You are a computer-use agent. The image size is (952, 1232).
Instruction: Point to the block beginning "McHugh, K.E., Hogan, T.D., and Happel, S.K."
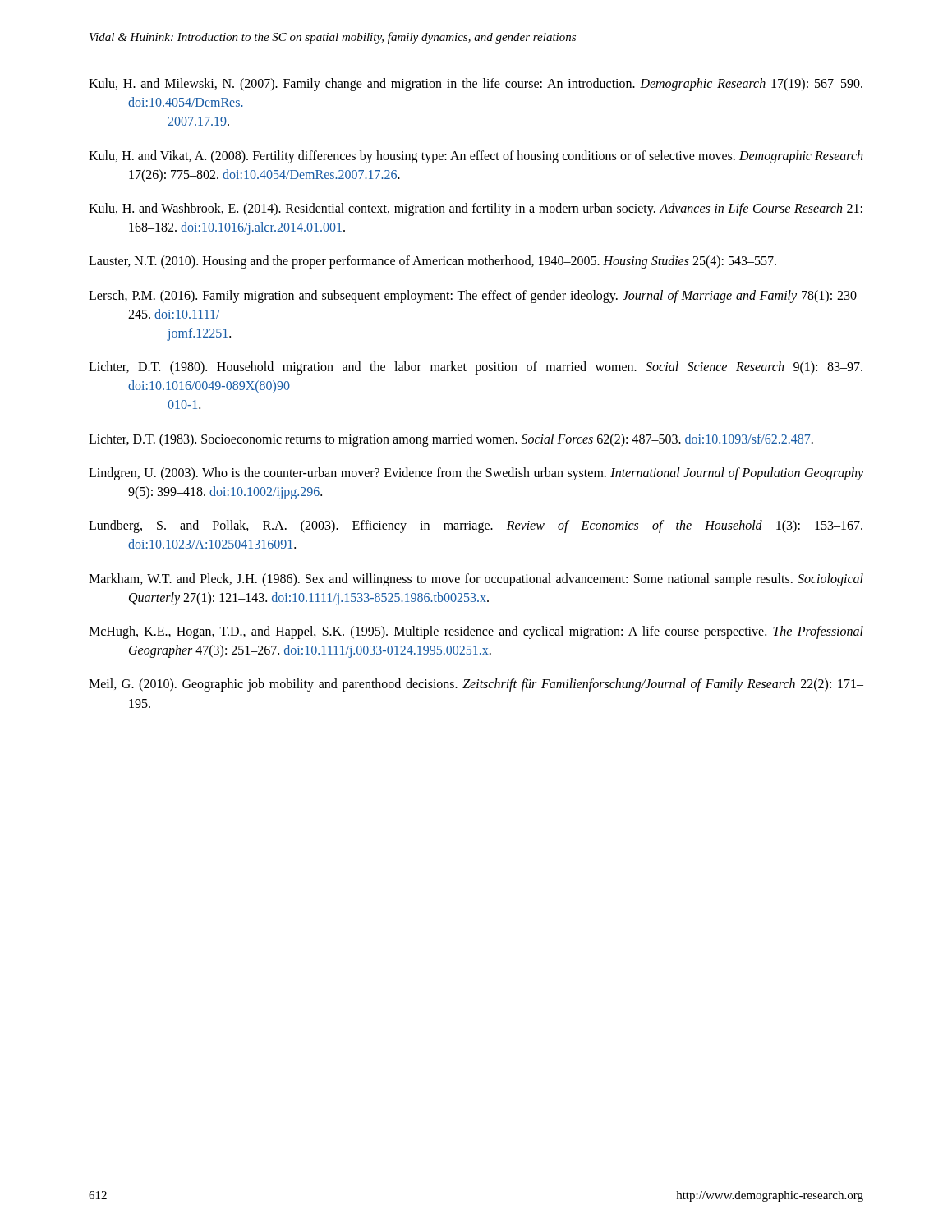(x=476, y=641)
